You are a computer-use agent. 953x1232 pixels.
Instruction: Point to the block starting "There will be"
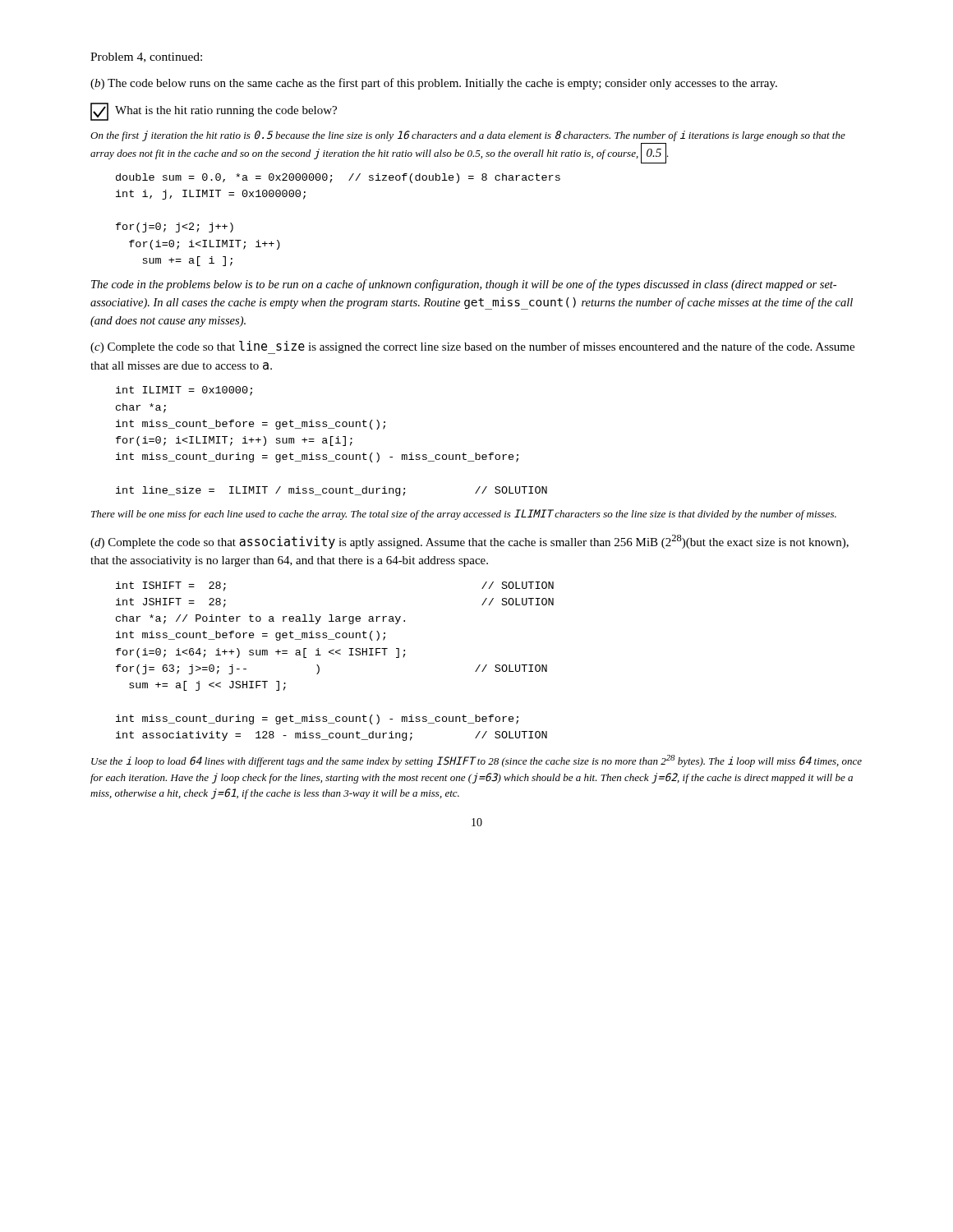click(464, 514)
